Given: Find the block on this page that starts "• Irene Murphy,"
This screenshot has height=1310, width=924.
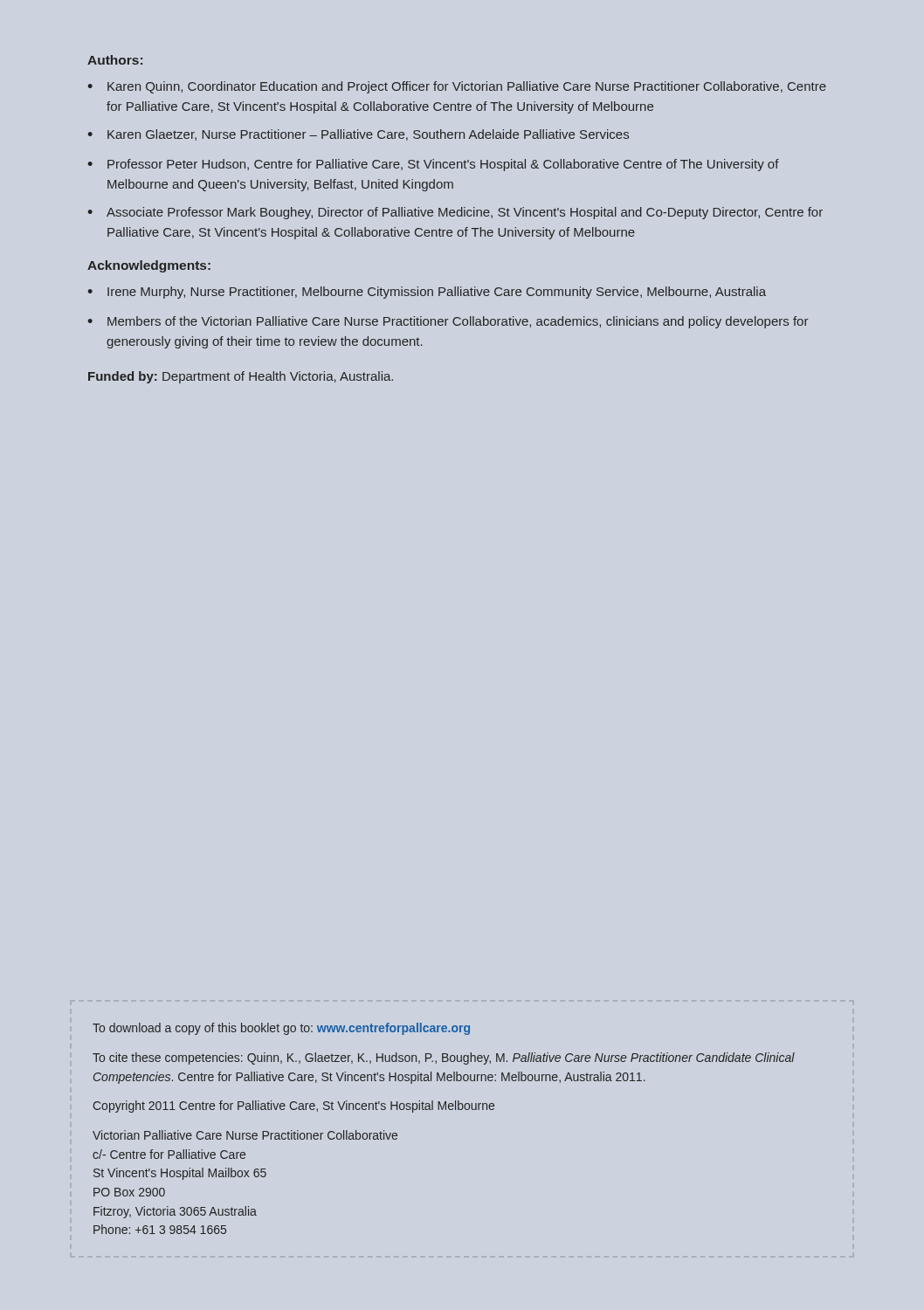Looking at the screenshot, I should [462, 293].
